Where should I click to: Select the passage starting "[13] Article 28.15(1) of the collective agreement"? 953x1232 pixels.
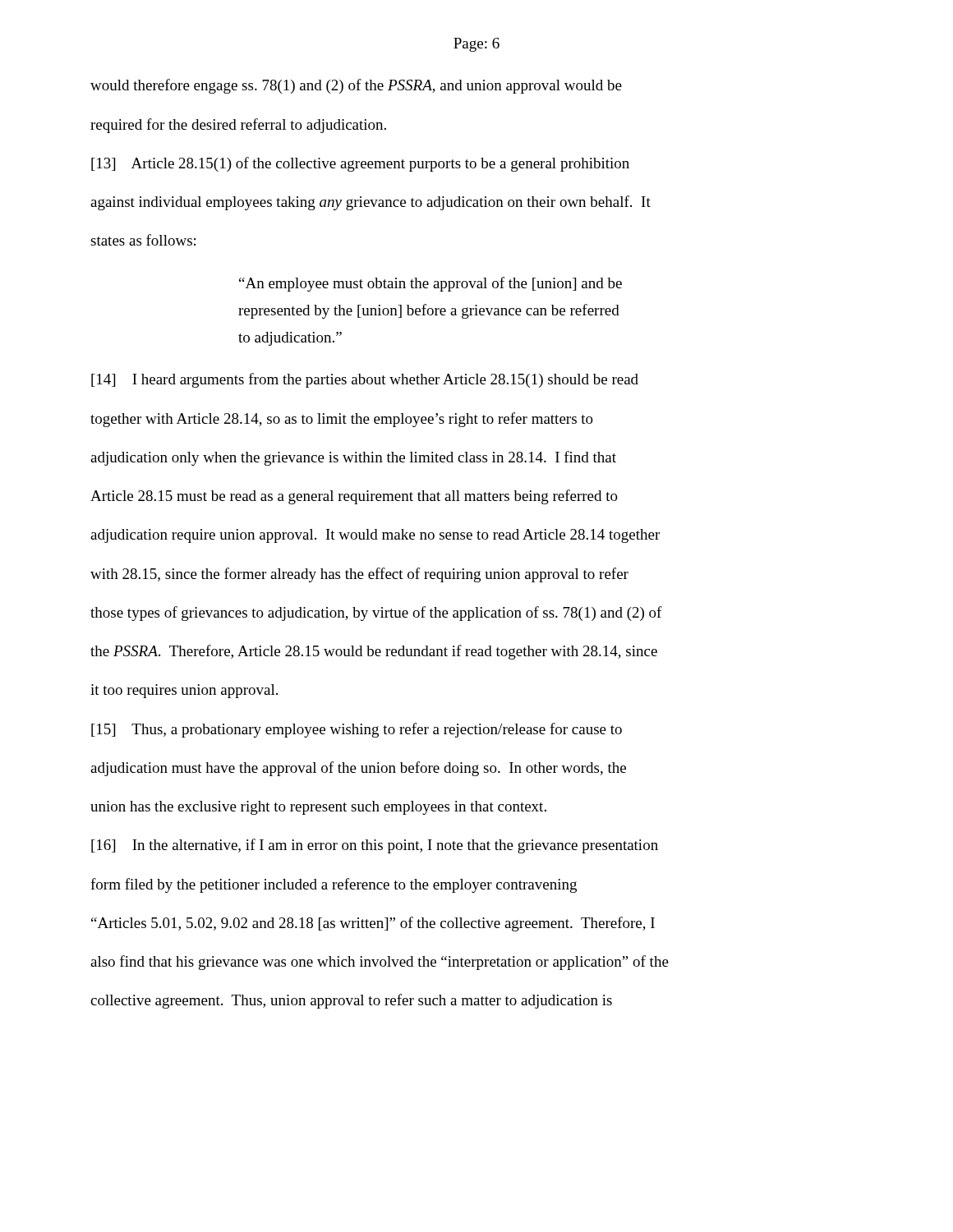[476, 202]
